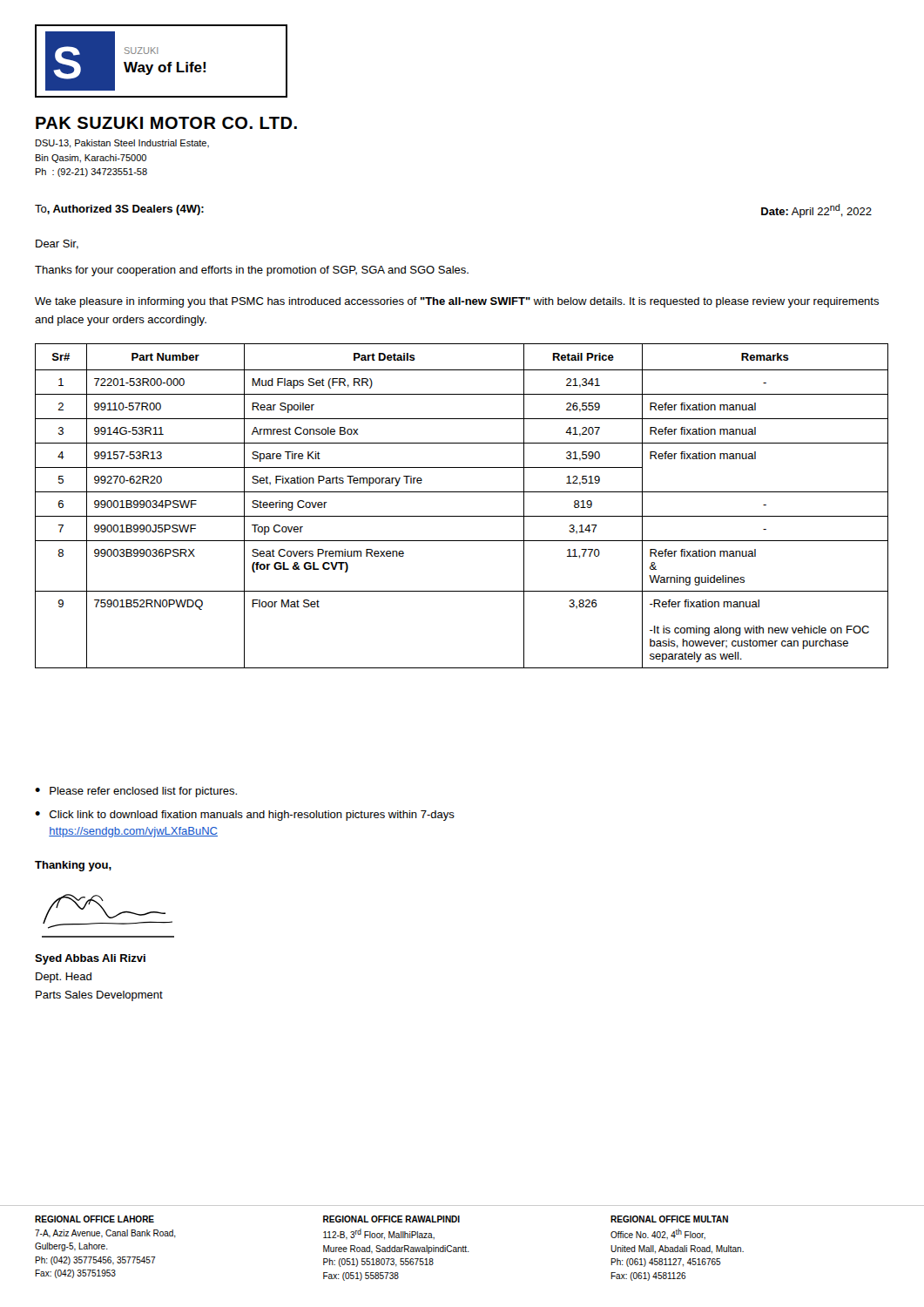Locate the table with the text "Part Number"
Viewport: 924px width, 1307px height.
click(462, 506)
